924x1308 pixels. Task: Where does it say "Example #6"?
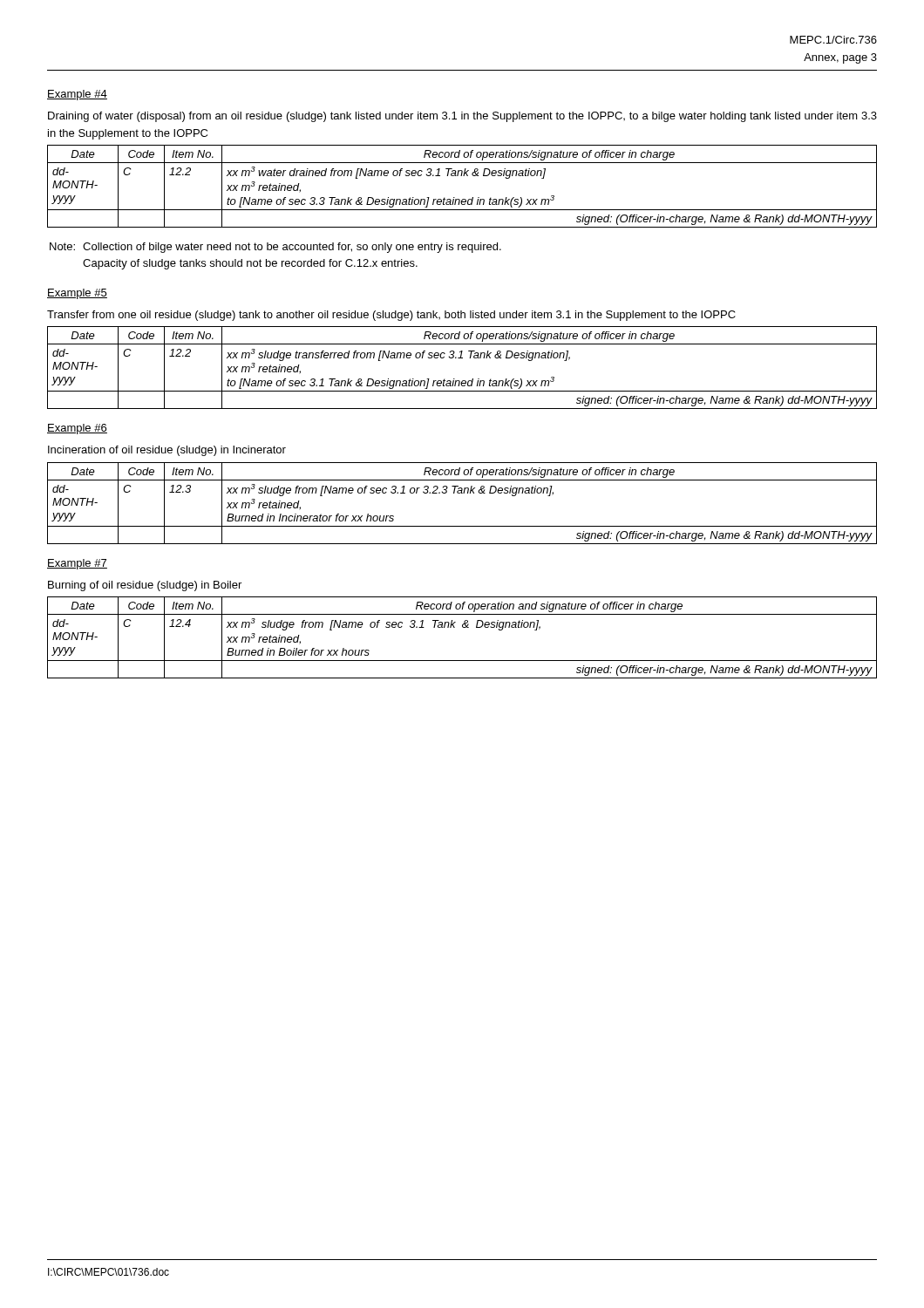point(77,428)
